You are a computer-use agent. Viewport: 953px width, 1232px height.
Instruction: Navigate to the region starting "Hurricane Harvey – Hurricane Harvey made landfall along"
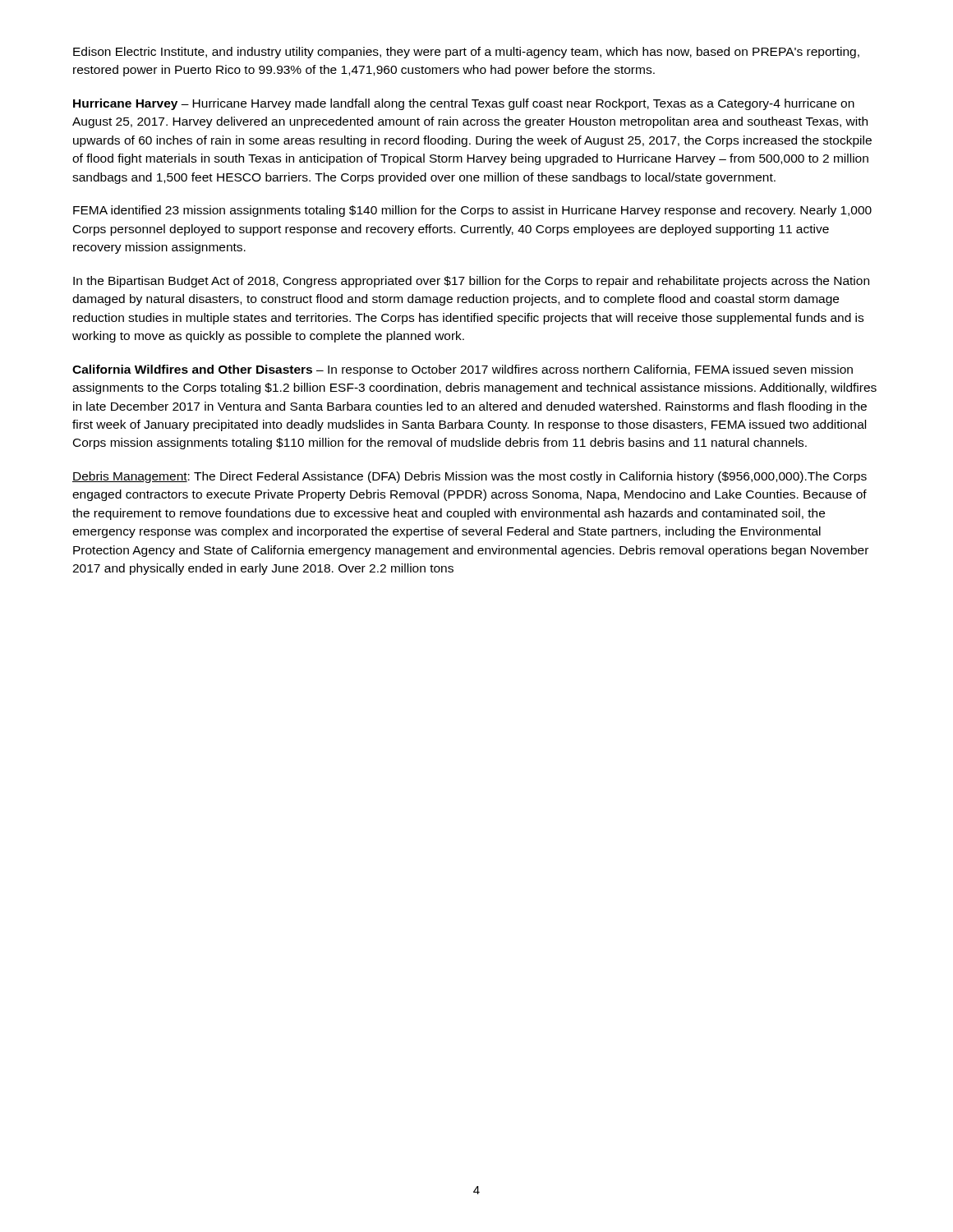pyautogui.click(x=472, y=140)
